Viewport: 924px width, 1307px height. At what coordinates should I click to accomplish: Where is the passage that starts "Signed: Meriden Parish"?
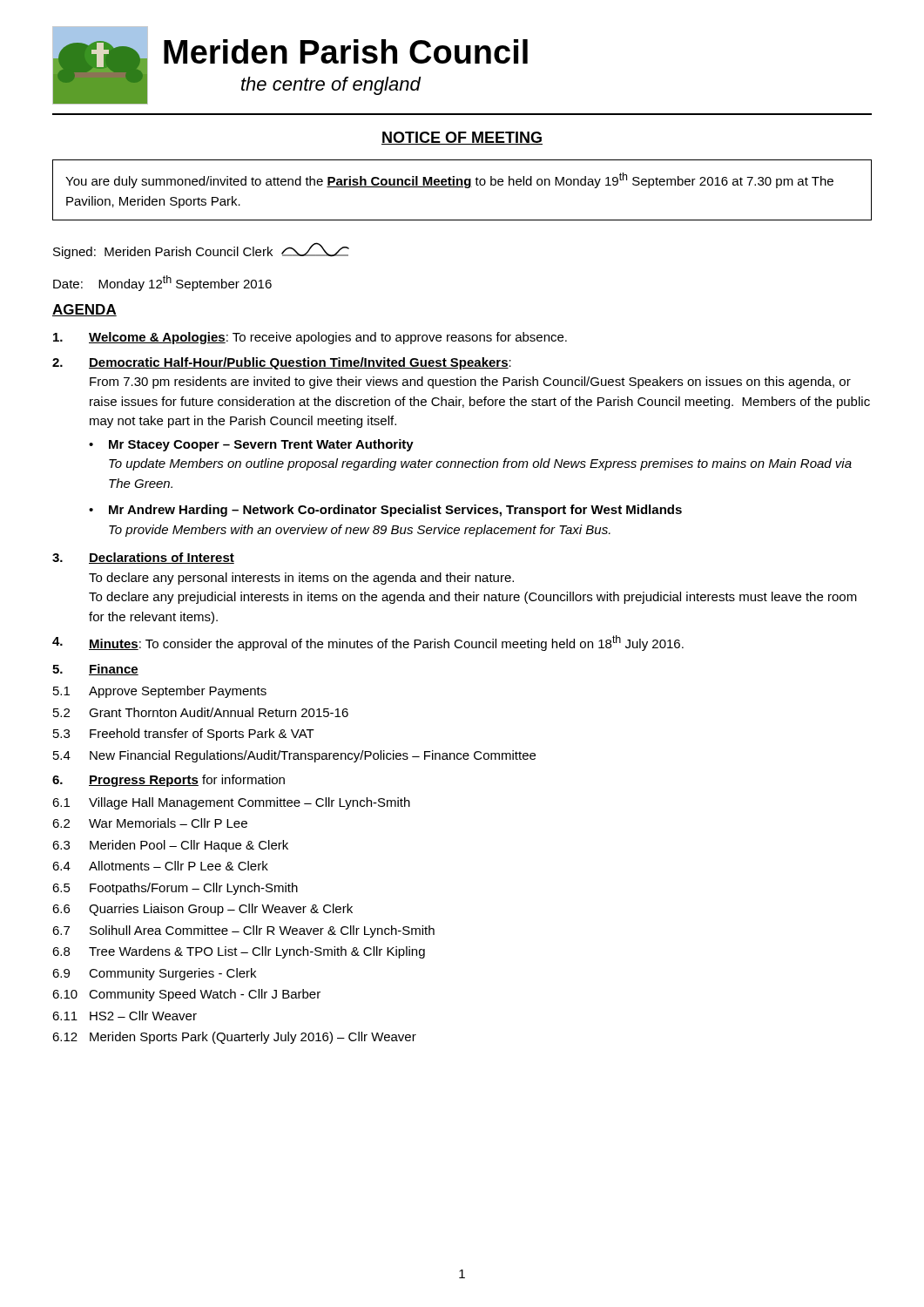201,253
